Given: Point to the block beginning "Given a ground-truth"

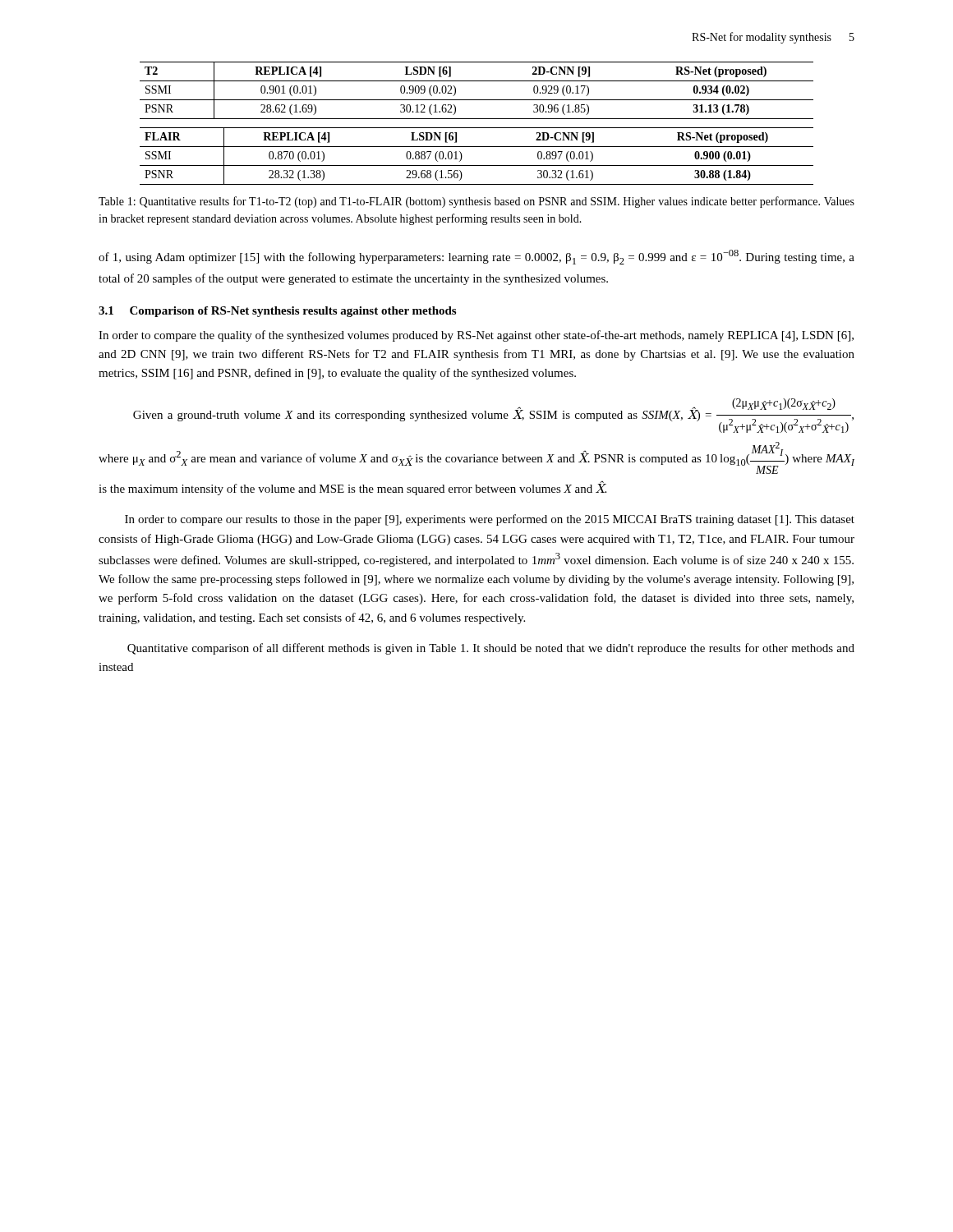Looking at the screenshot, I should click(476, 445).
